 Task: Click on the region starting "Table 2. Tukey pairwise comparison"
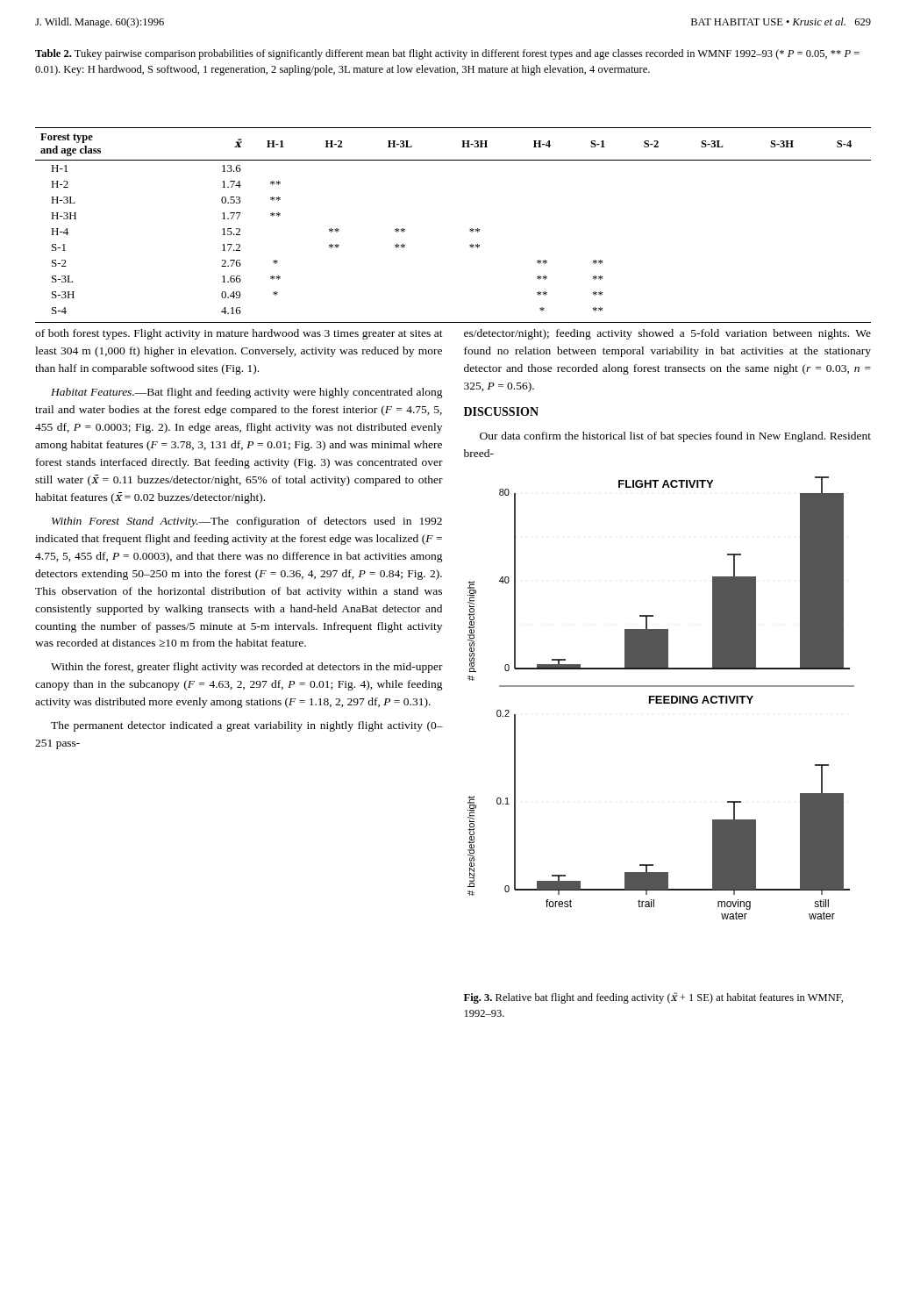click(447, 61)
